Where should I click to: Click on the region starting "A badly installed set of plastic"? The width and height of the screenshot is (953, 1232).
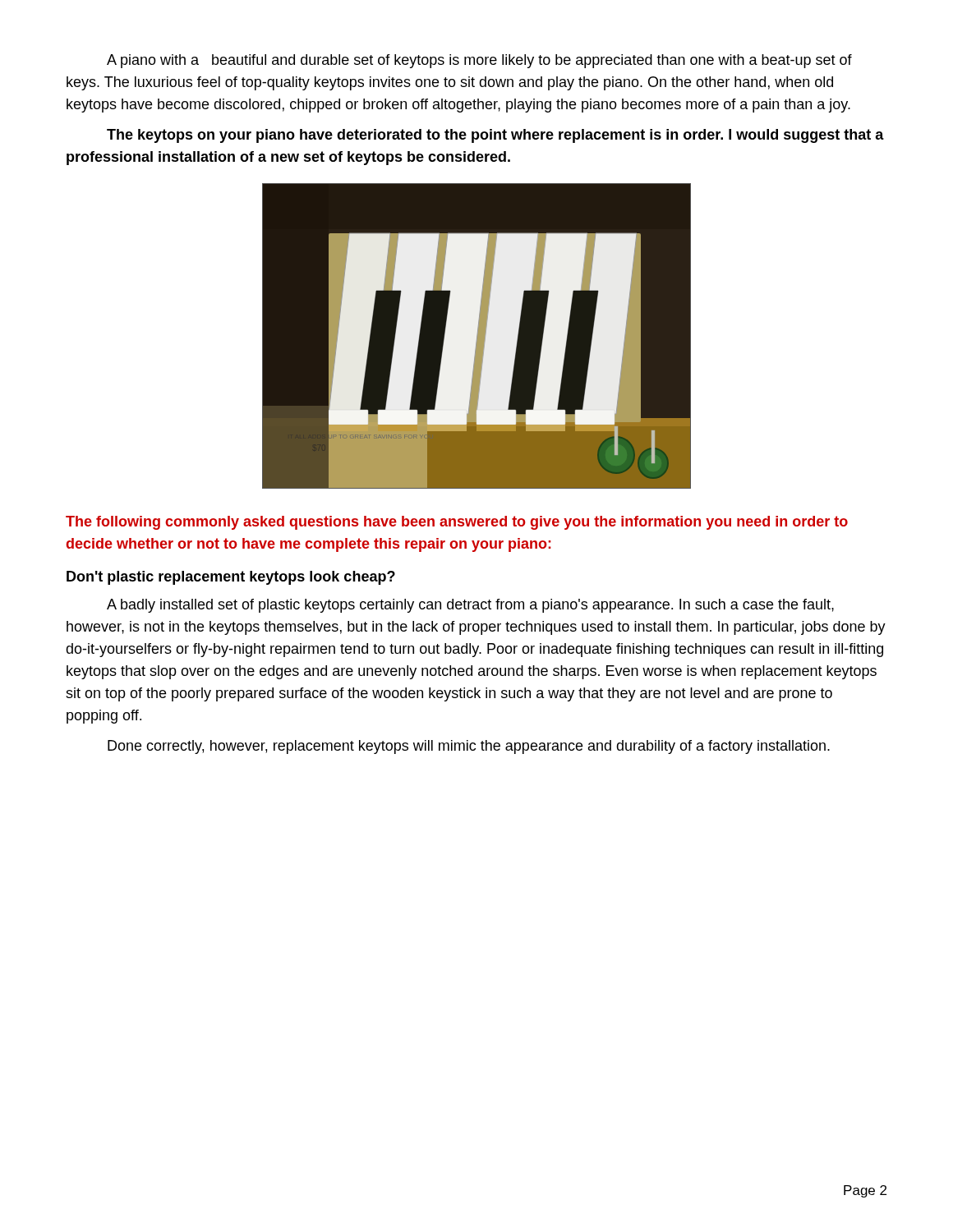(476, 676)
